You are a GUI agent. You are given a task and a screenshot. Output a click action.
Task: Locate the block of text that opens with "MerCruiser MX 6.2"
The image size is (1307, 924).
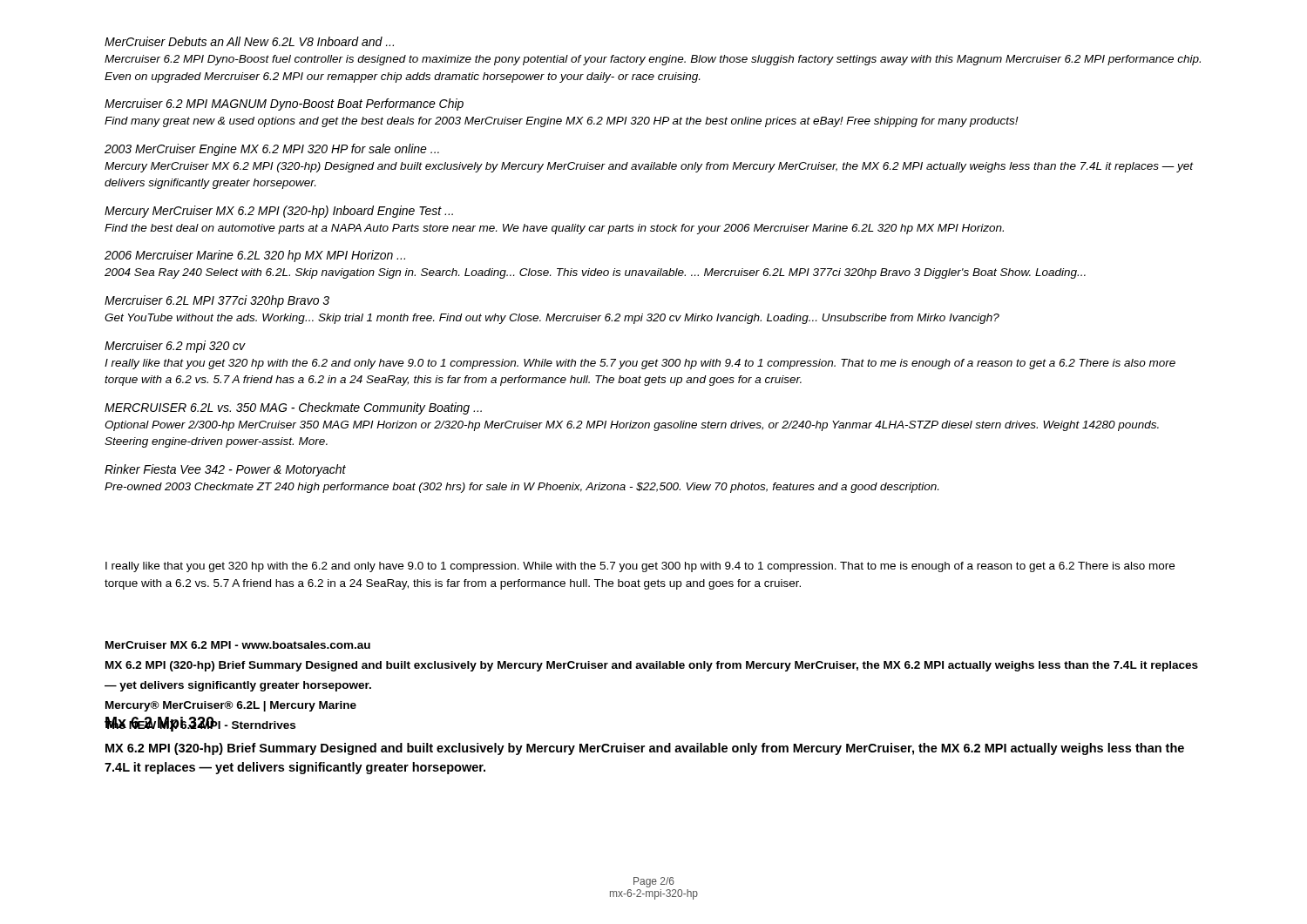pos(238,645)
